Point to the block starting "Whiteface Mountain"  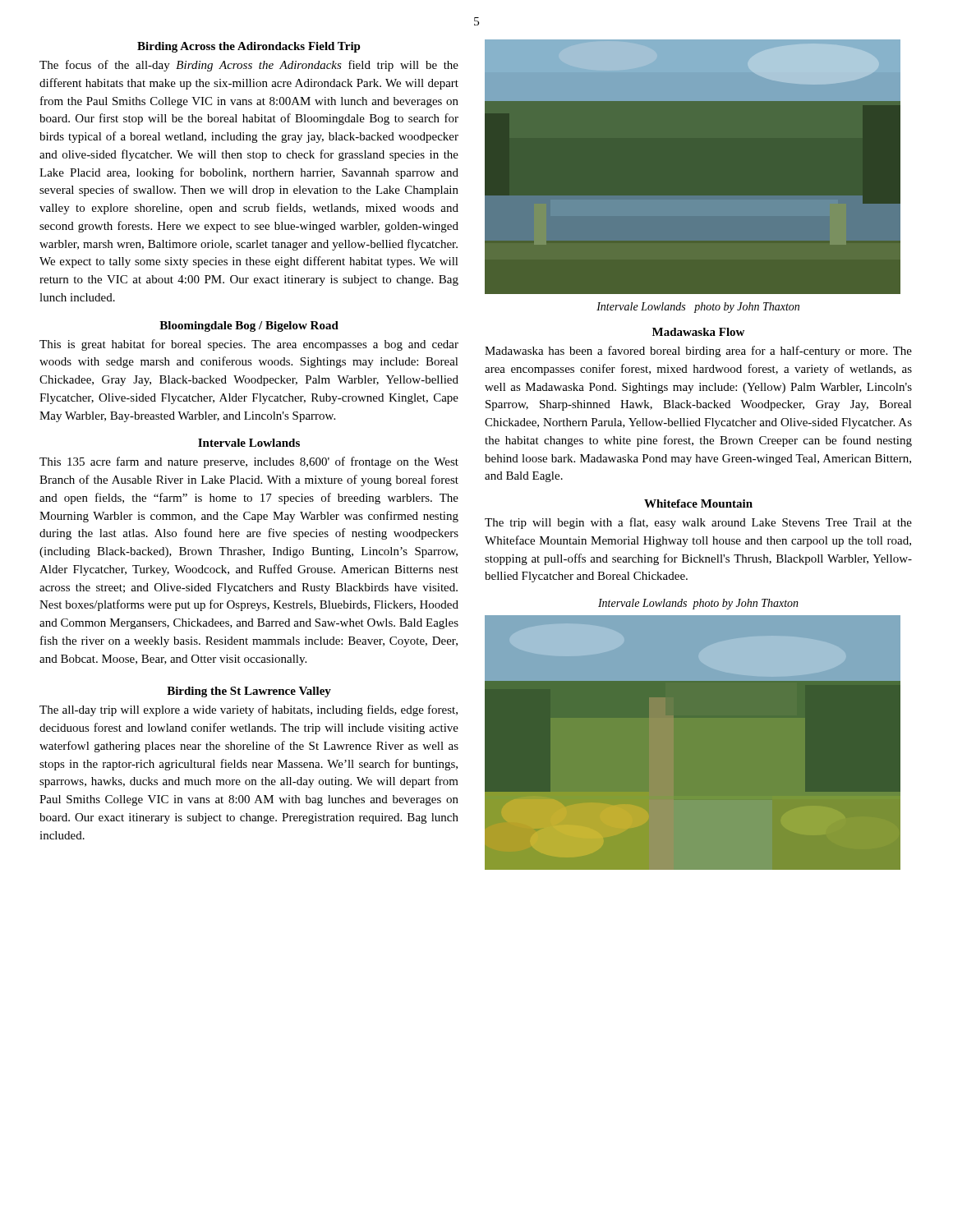698,503
